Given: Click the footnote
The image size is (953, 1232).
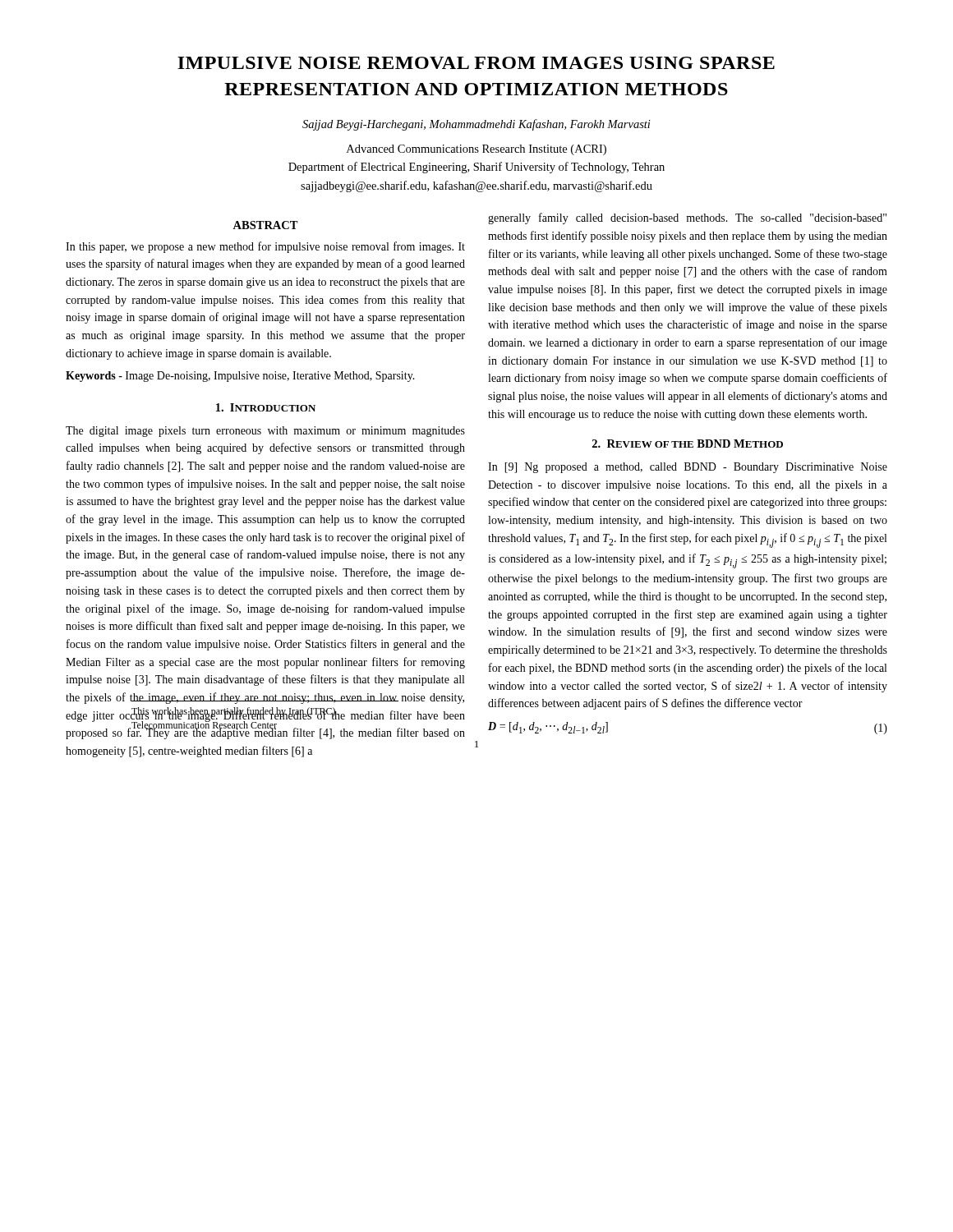Looking at the screenshot, I should (x=265, y=717).
